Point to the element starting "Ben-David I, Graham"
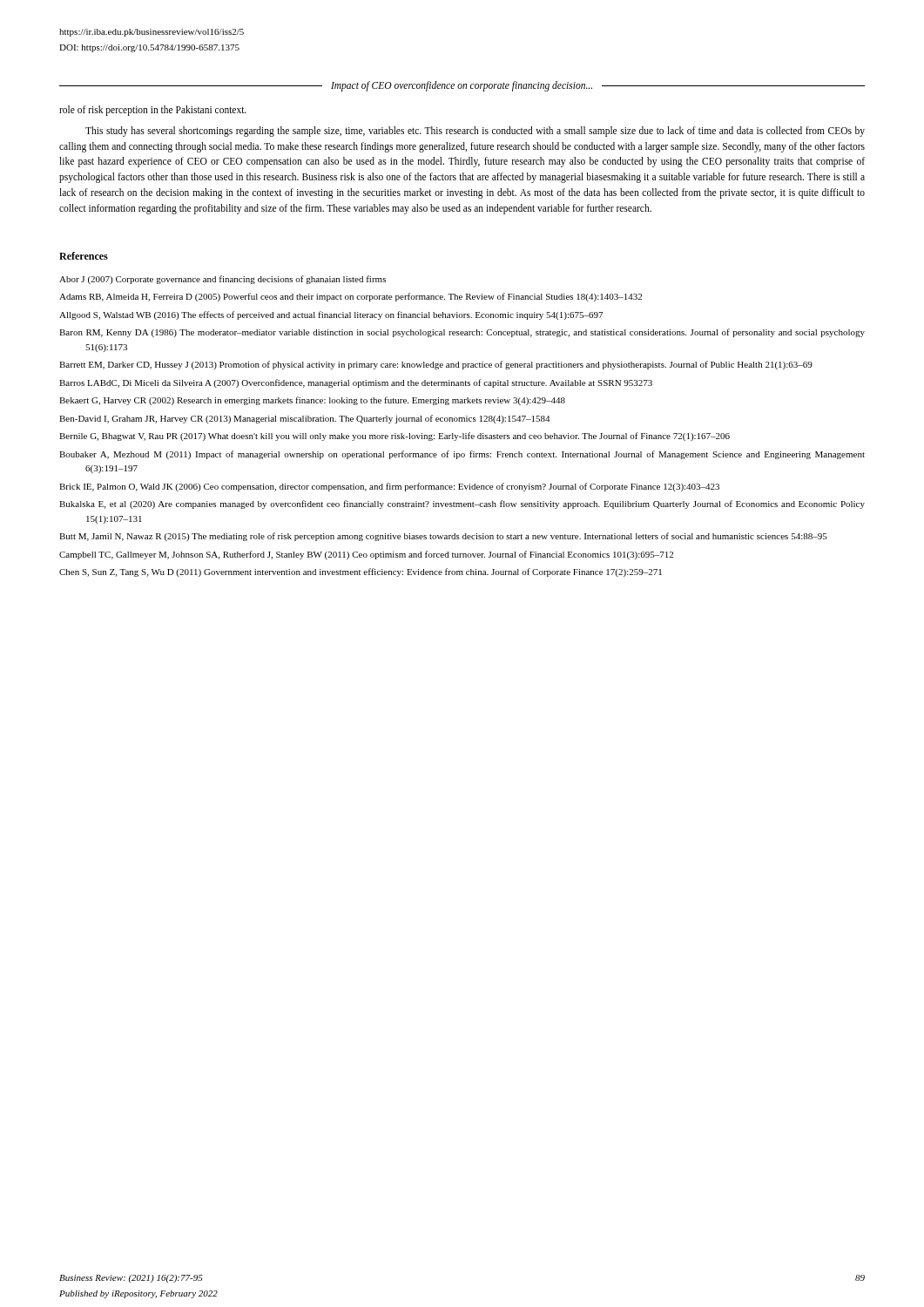Image resolution: width=924 pixels, height=1307 pixels. click(x=305, y=418)
